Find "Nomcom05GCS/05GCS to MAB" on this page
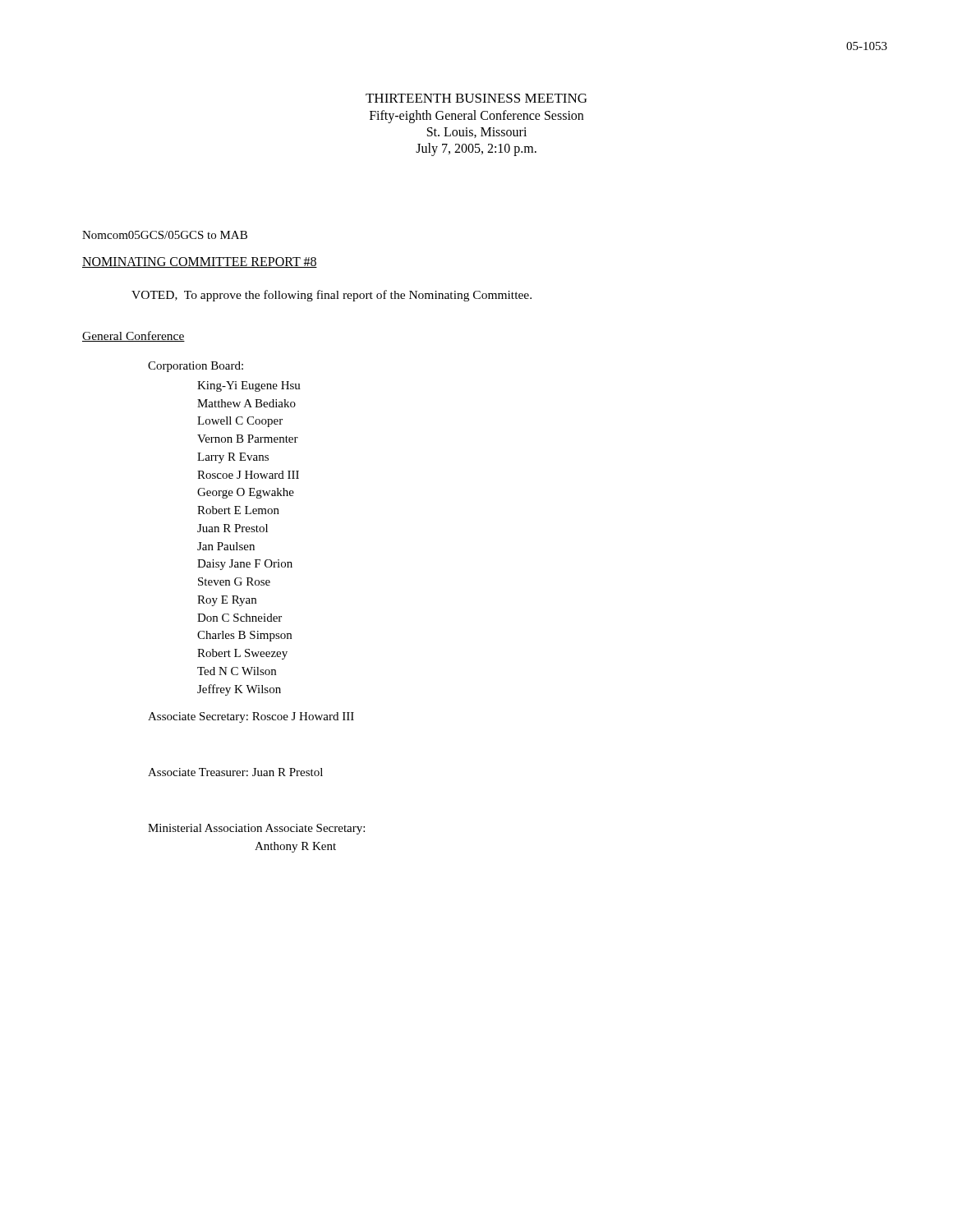This screenshot has height=1232, width=953. 165,235
